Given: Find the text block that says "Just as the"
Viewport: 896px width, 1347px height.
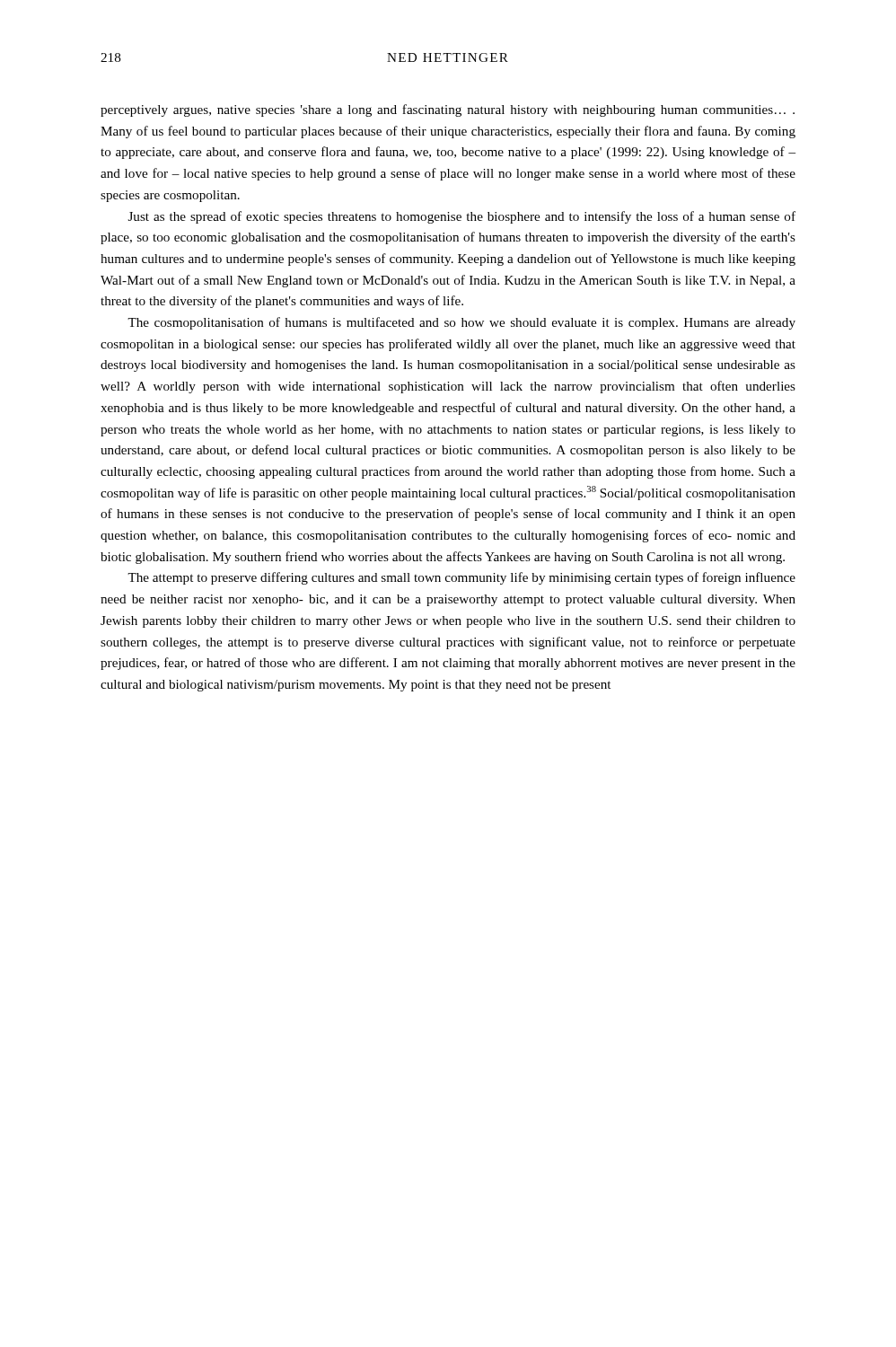Looking at the screenshot, I should [x=448, y=258].
